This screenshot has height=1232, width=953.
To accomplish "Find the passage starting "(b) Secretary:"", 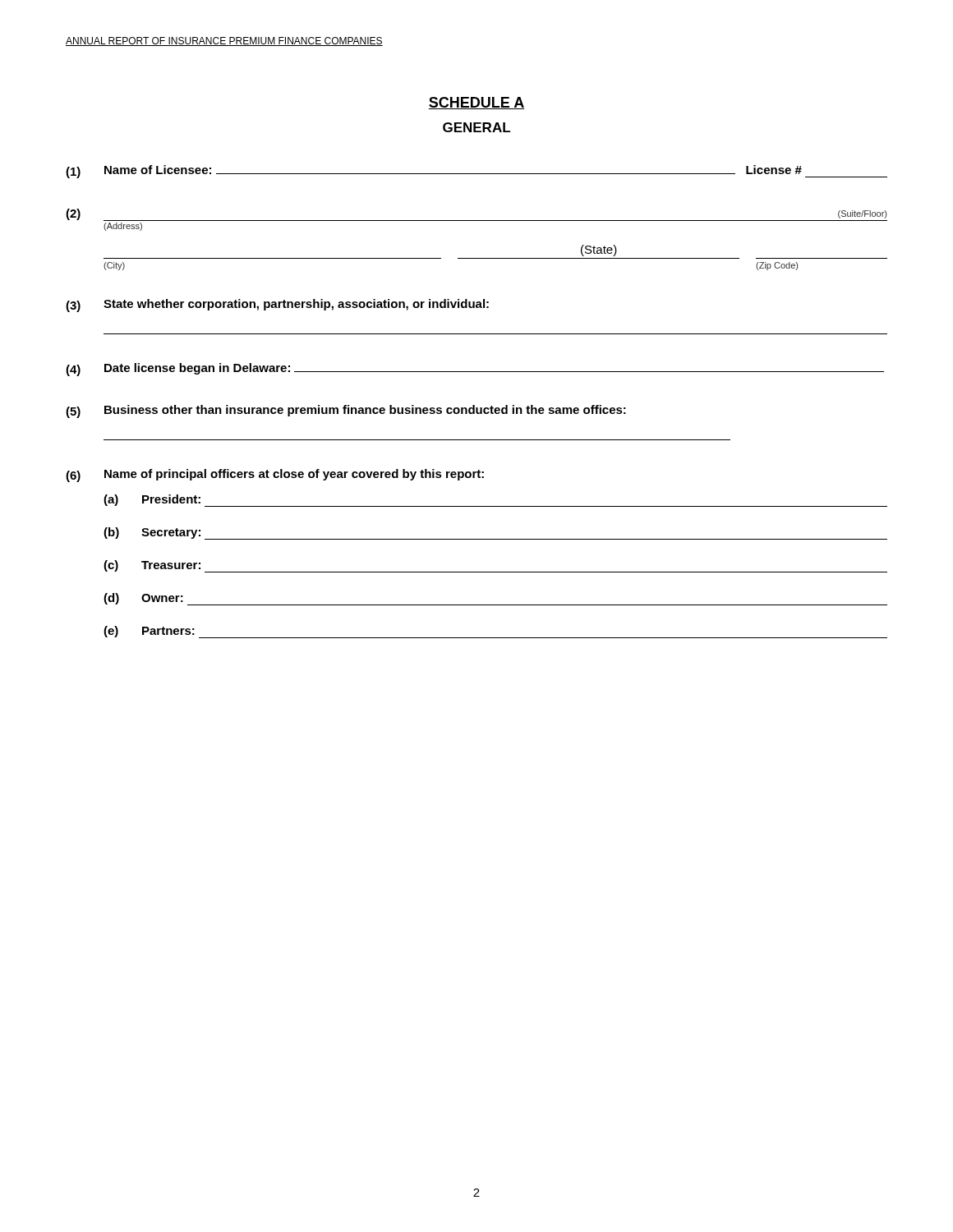I will tap(495, 532).
